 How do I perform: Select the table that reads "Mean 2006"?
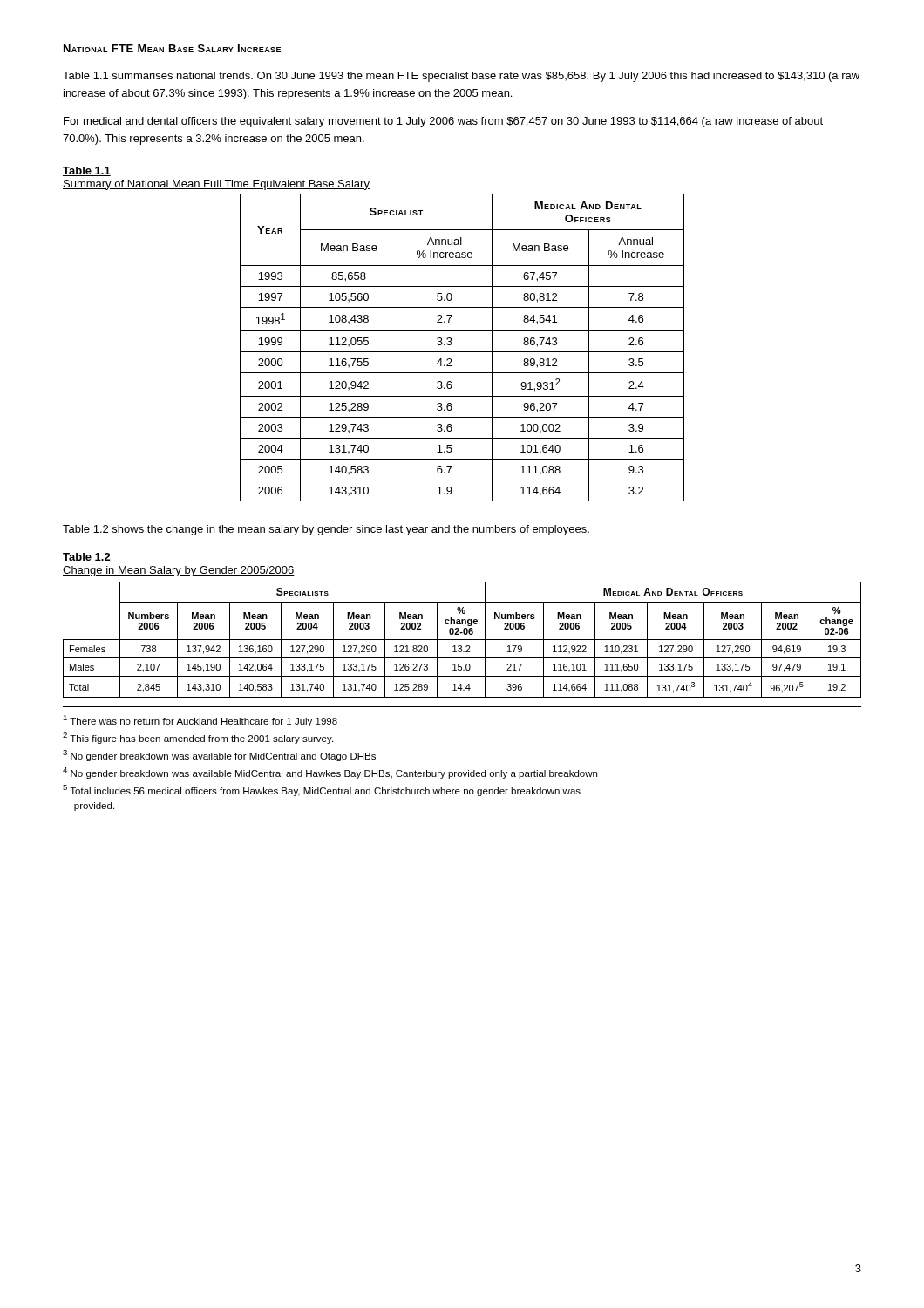click(x=462, y=640)
